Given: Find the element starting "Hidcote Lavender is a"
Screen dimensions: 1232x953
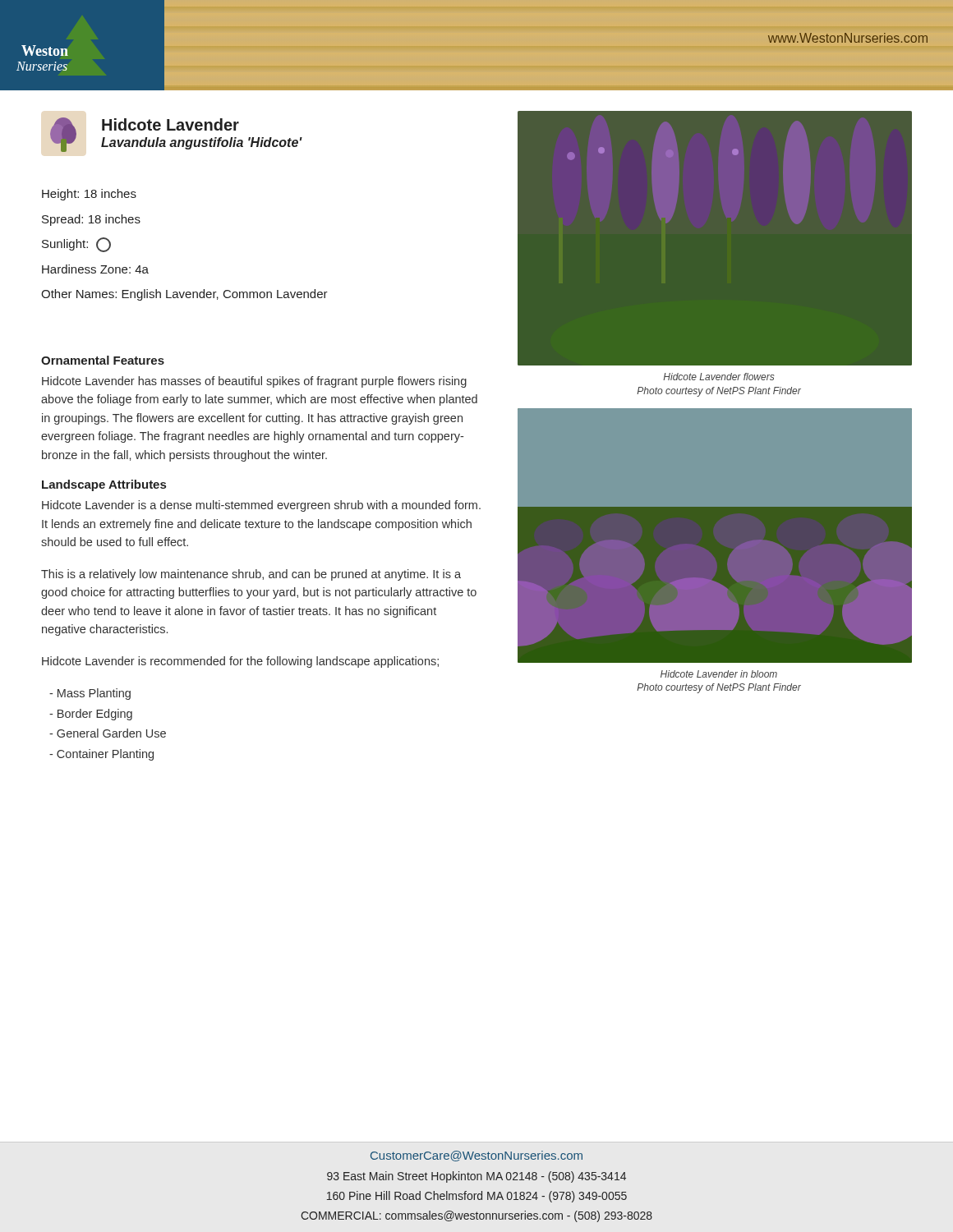Looking at the screenshot, I should [x=261, y=524].
